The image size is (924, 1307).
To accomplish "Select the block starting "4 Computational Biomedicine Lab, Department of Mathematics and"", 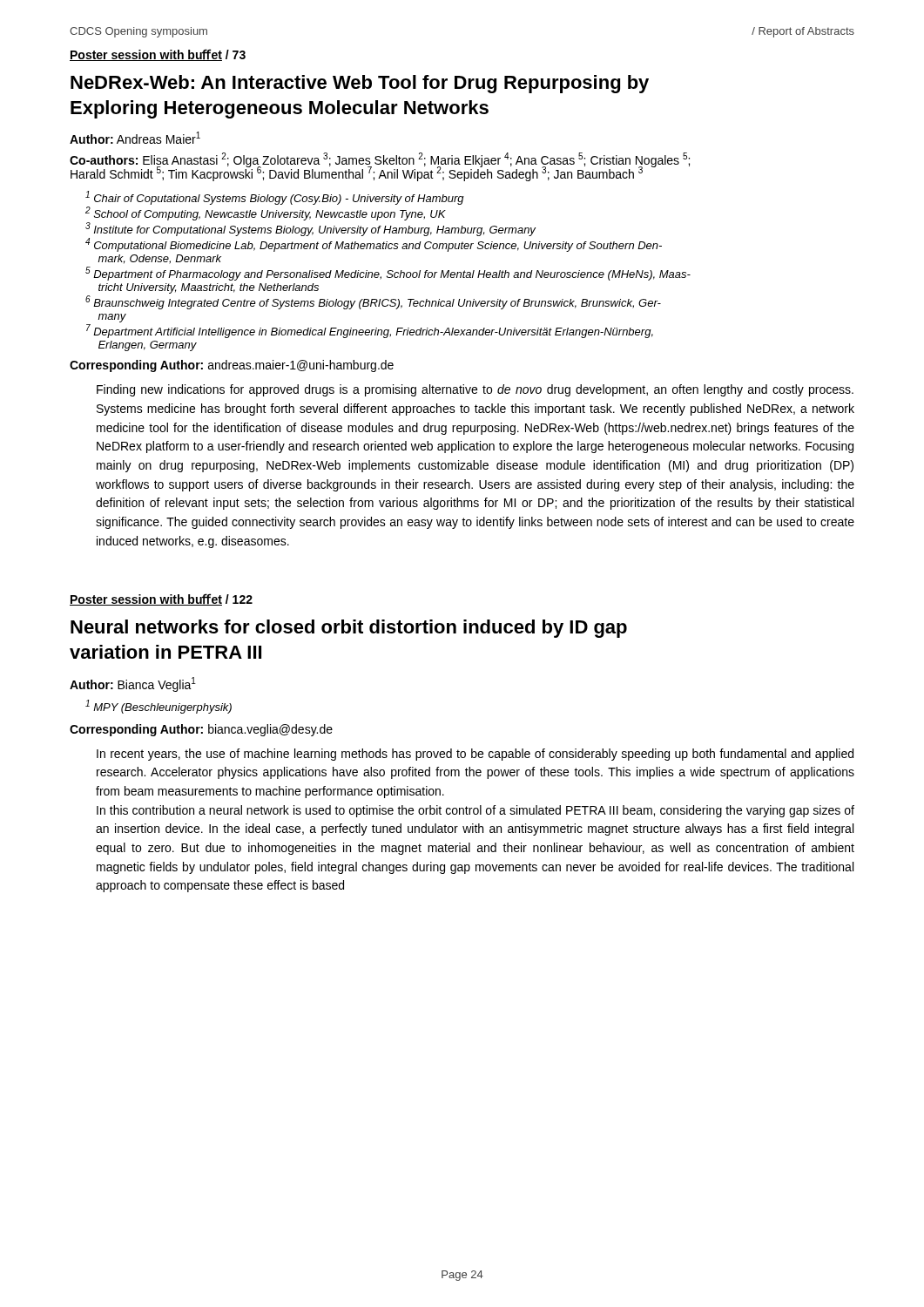I will pyautogui.click(x=374, y=252).
